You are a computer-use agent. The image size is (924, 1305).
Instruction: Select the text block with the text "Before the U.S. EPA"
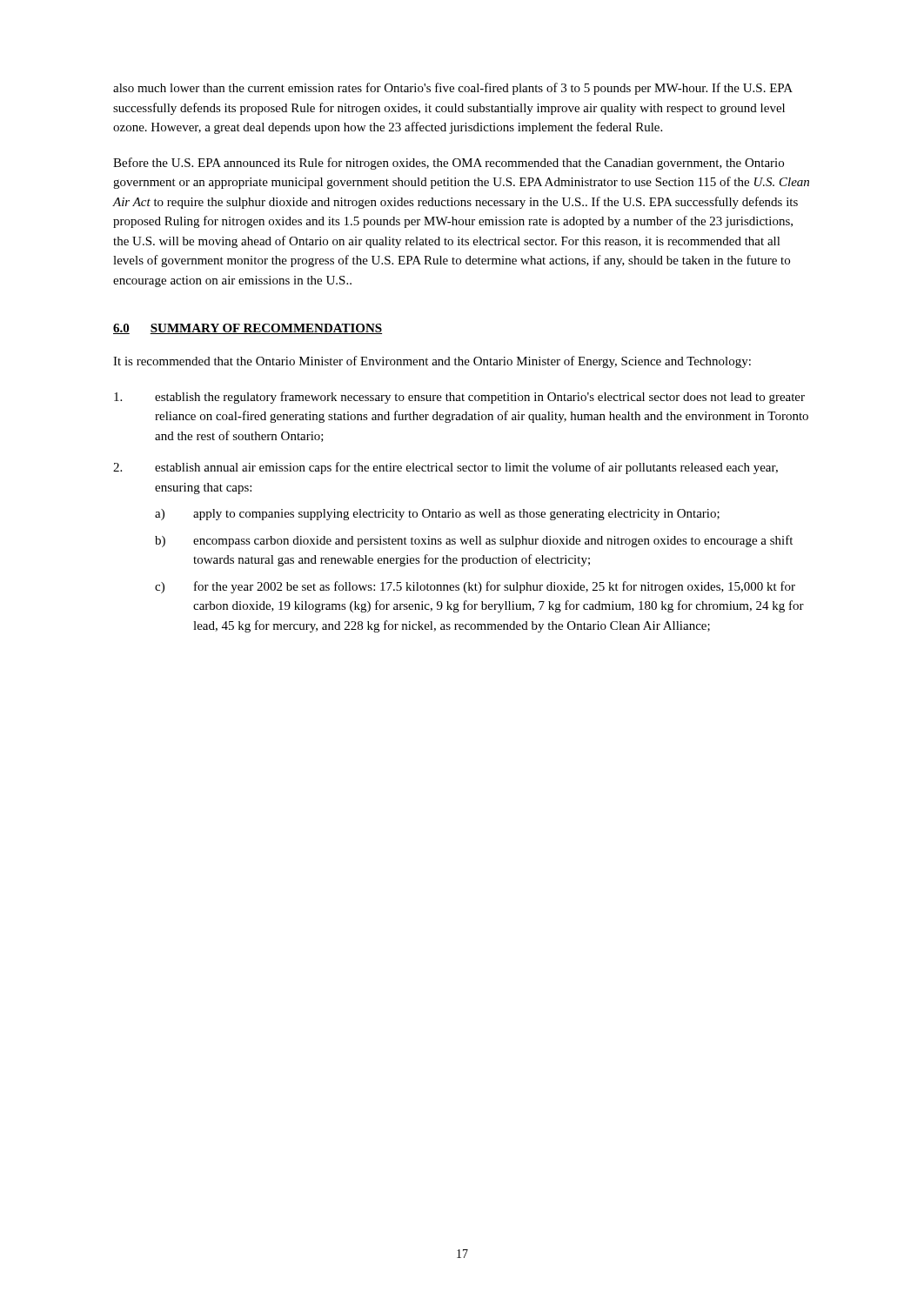[x=461, y=221]
